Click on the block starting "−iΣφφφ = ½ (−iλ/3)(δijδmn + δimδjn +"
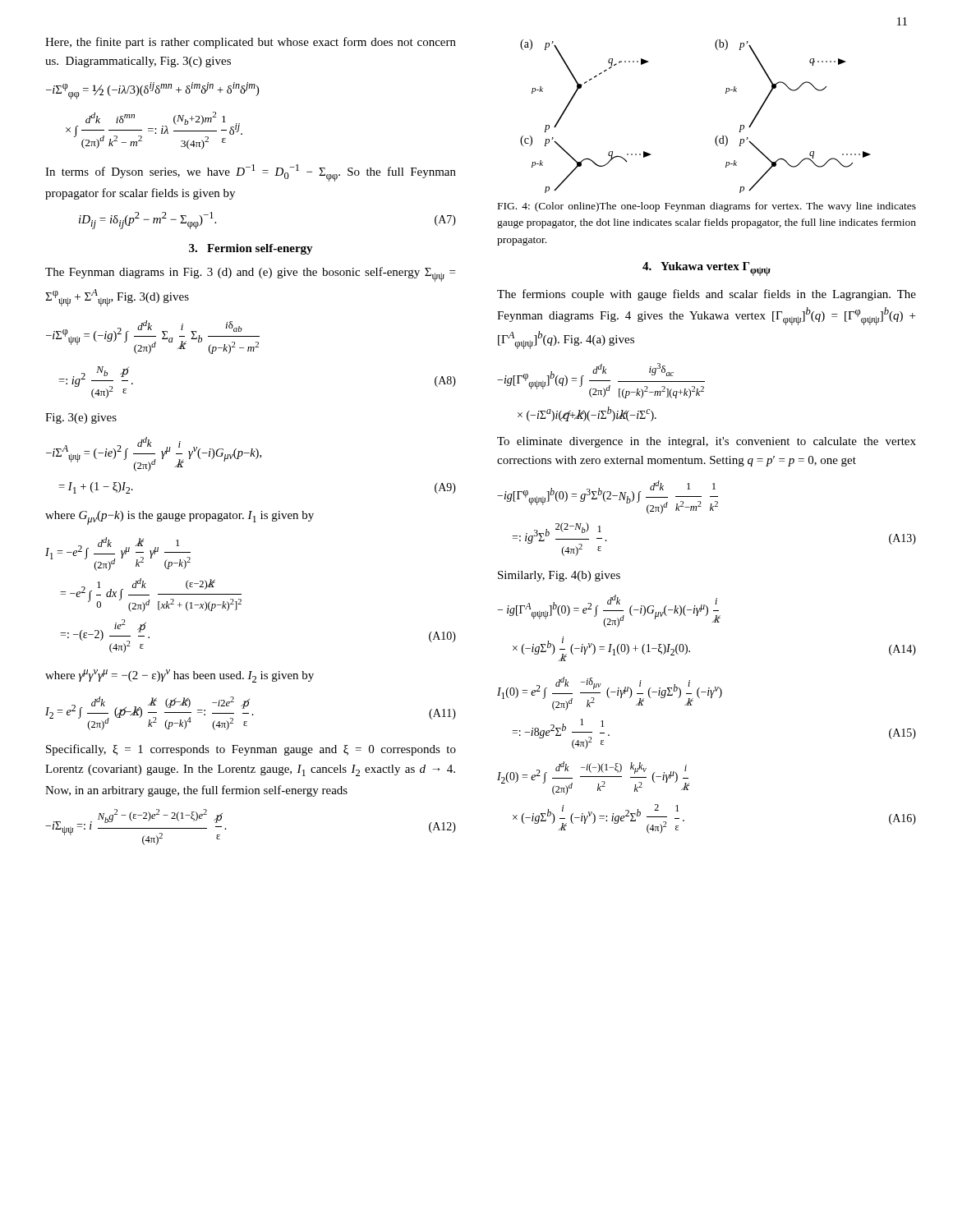 (251, 115)
